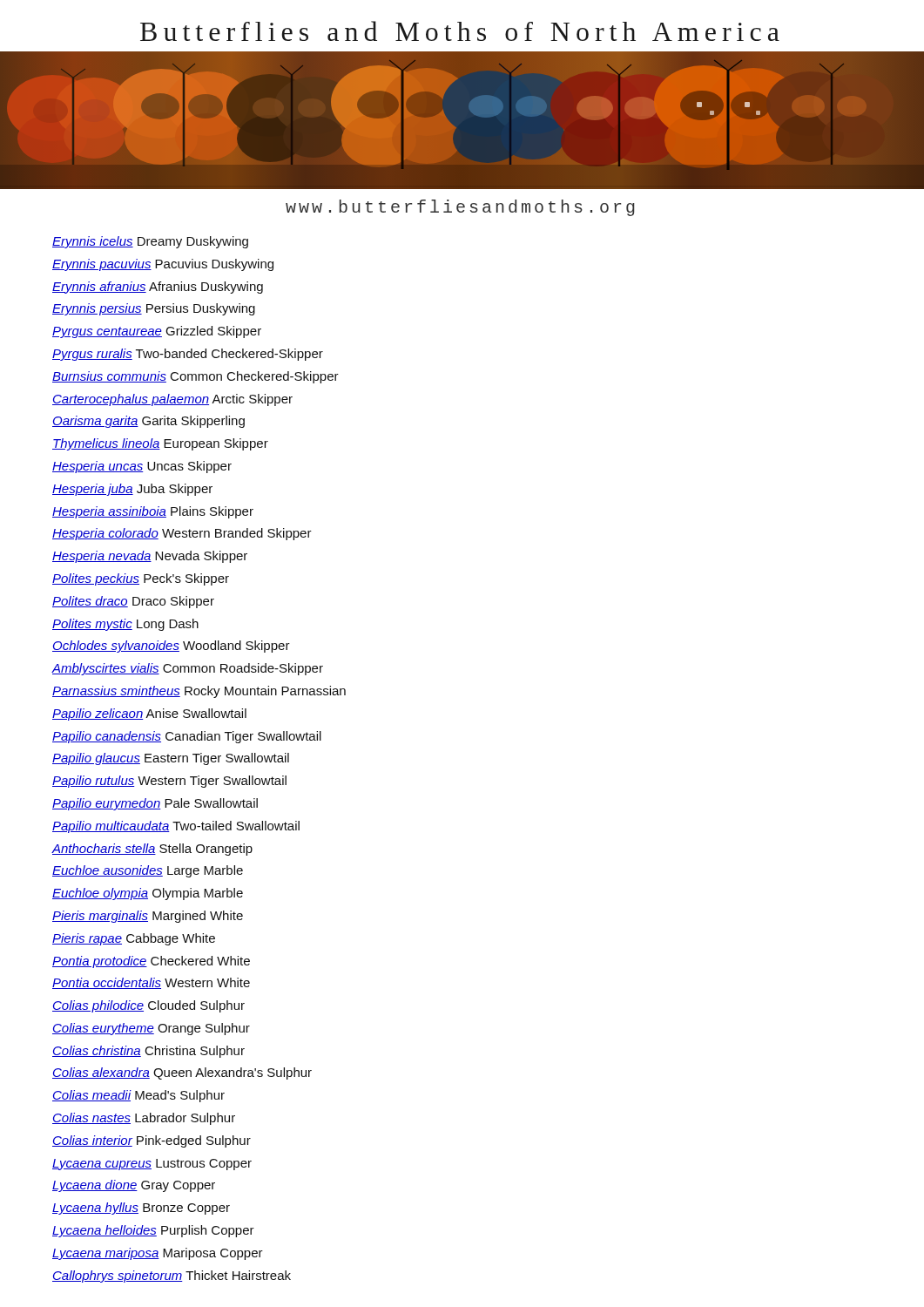Image resolution: width=924 pixels, height=1307 pixels.
Task: Find the list item that says "Polites mystic Long Dash"
Action: pyautogui.click(x=126, y=623)
